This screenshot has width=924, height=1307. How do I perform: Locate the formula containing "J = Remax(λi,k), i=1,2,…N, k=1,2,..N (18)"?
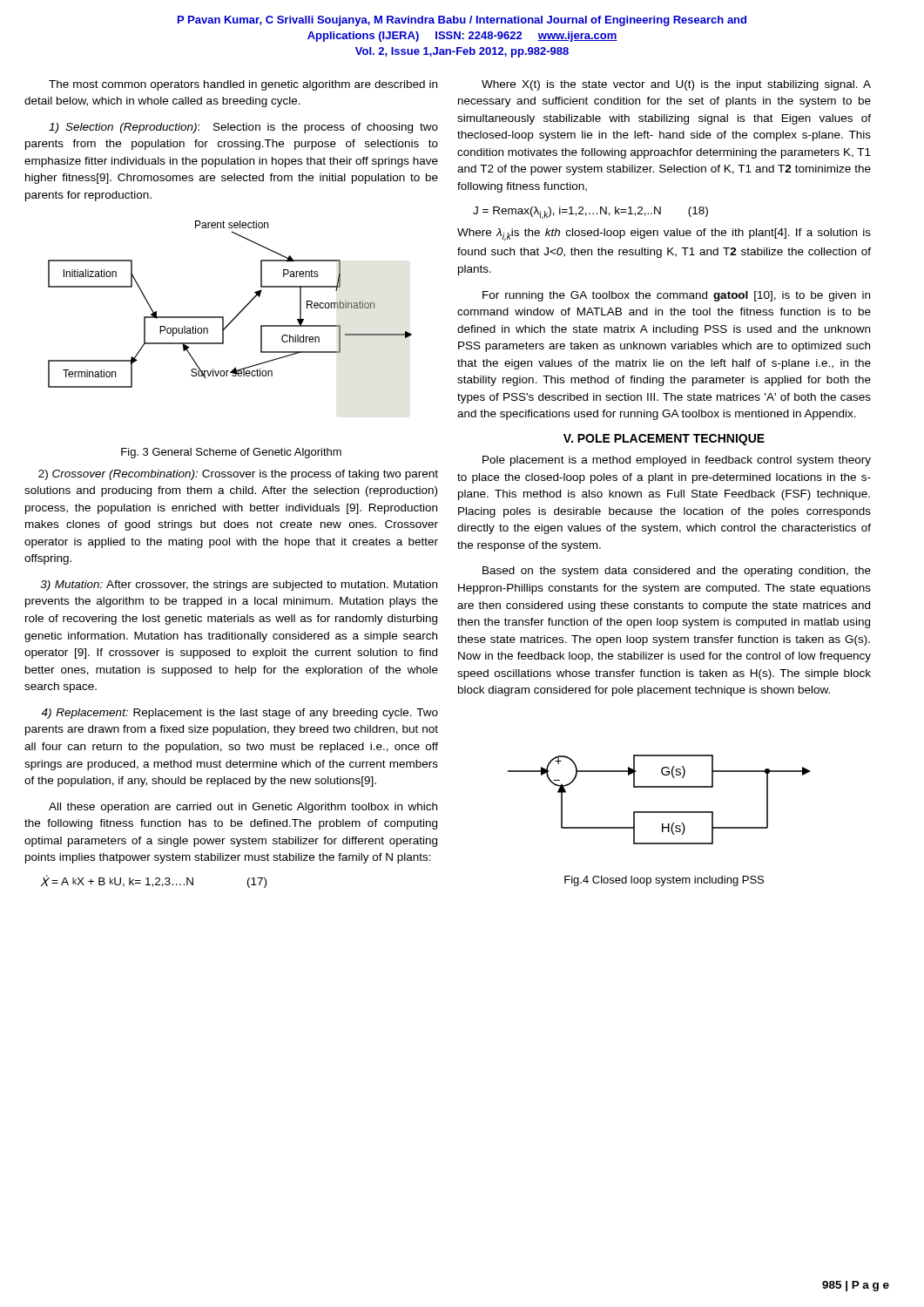coord(591,211)
